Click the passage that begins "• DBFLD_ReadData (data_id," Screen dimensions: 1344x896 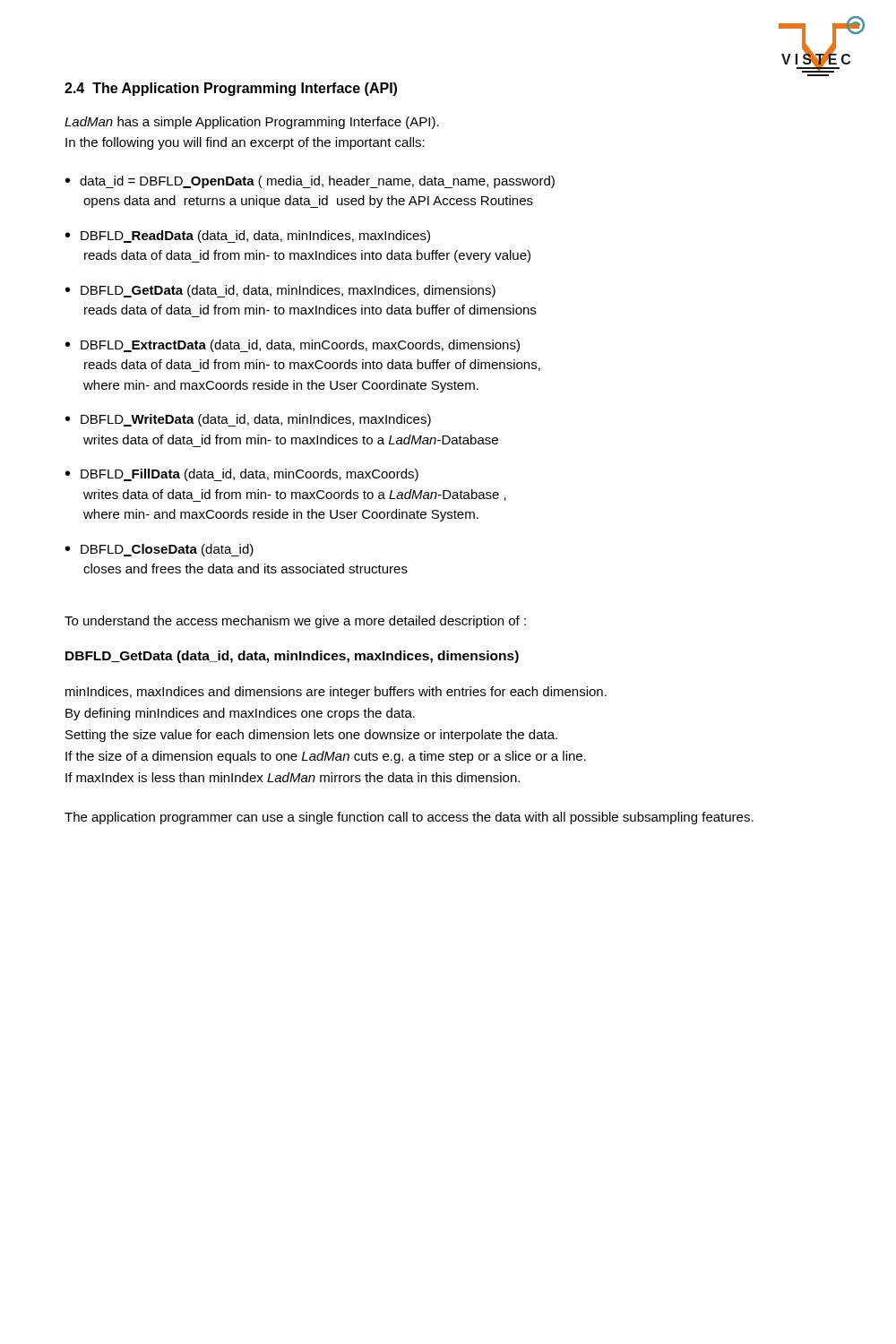point(448,246)
